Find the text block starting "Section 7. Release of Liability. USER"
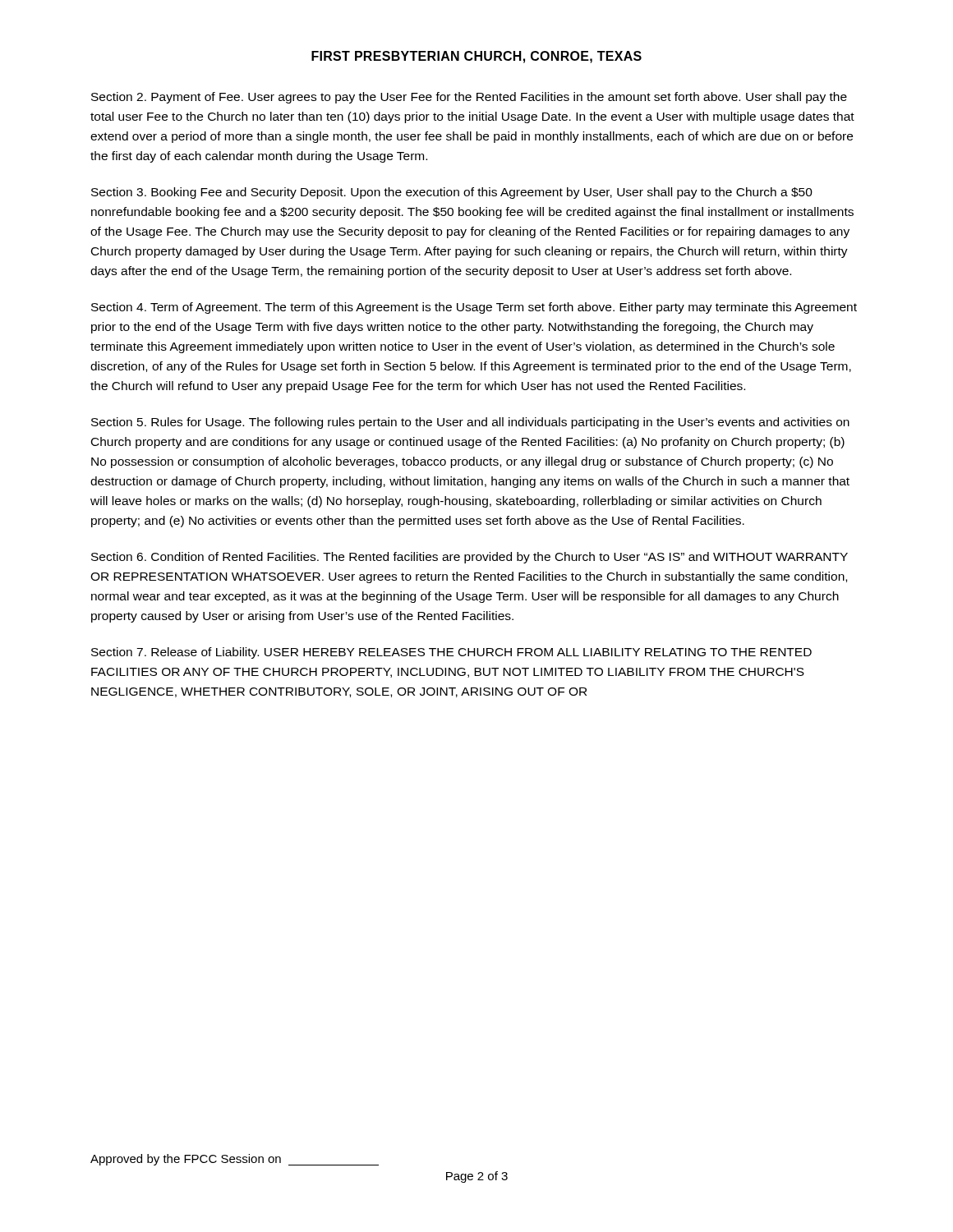 click(x=451, y=672)
